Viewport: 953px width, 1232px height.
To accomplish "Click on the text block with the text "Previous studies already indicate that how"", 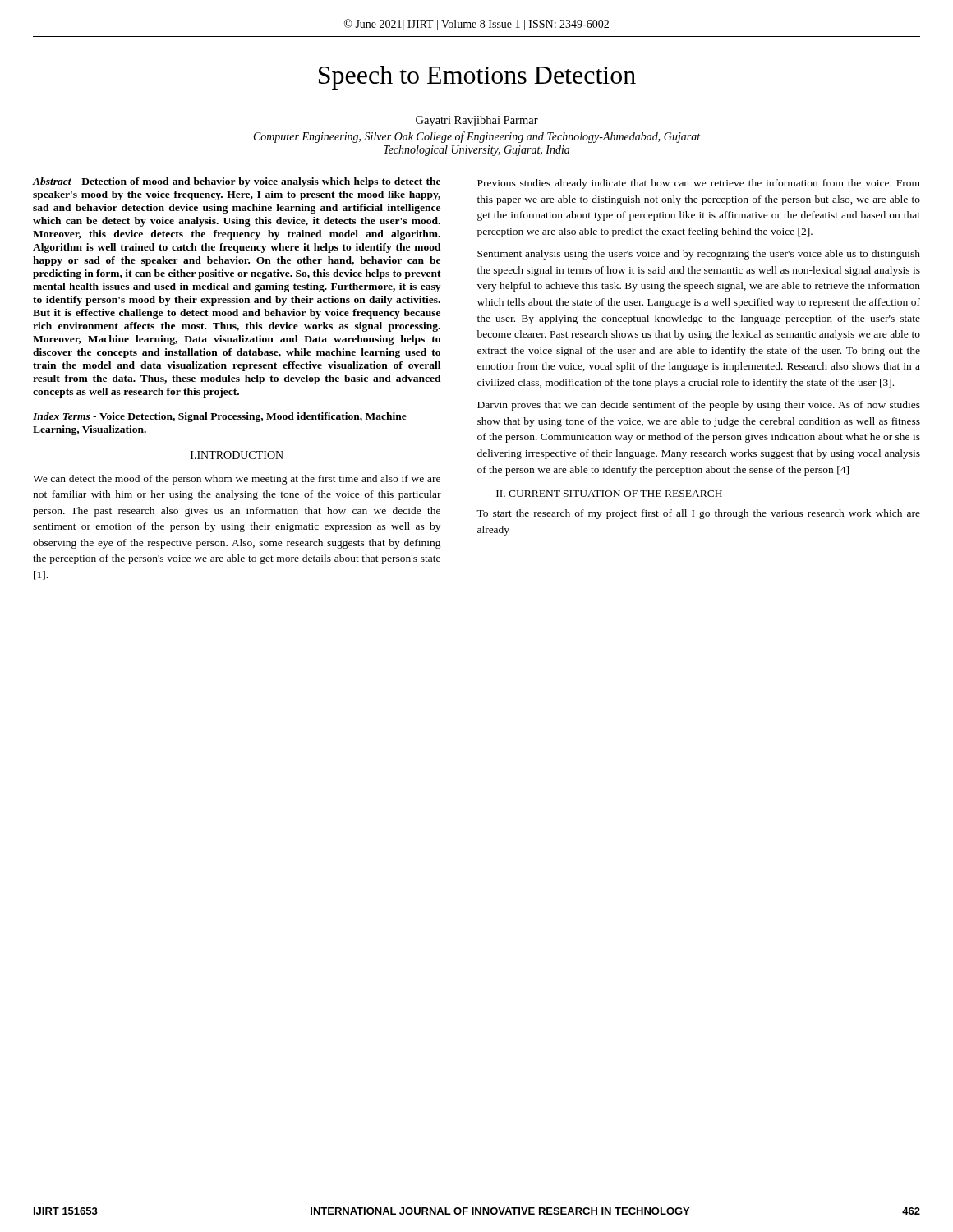I will point(698,326).
